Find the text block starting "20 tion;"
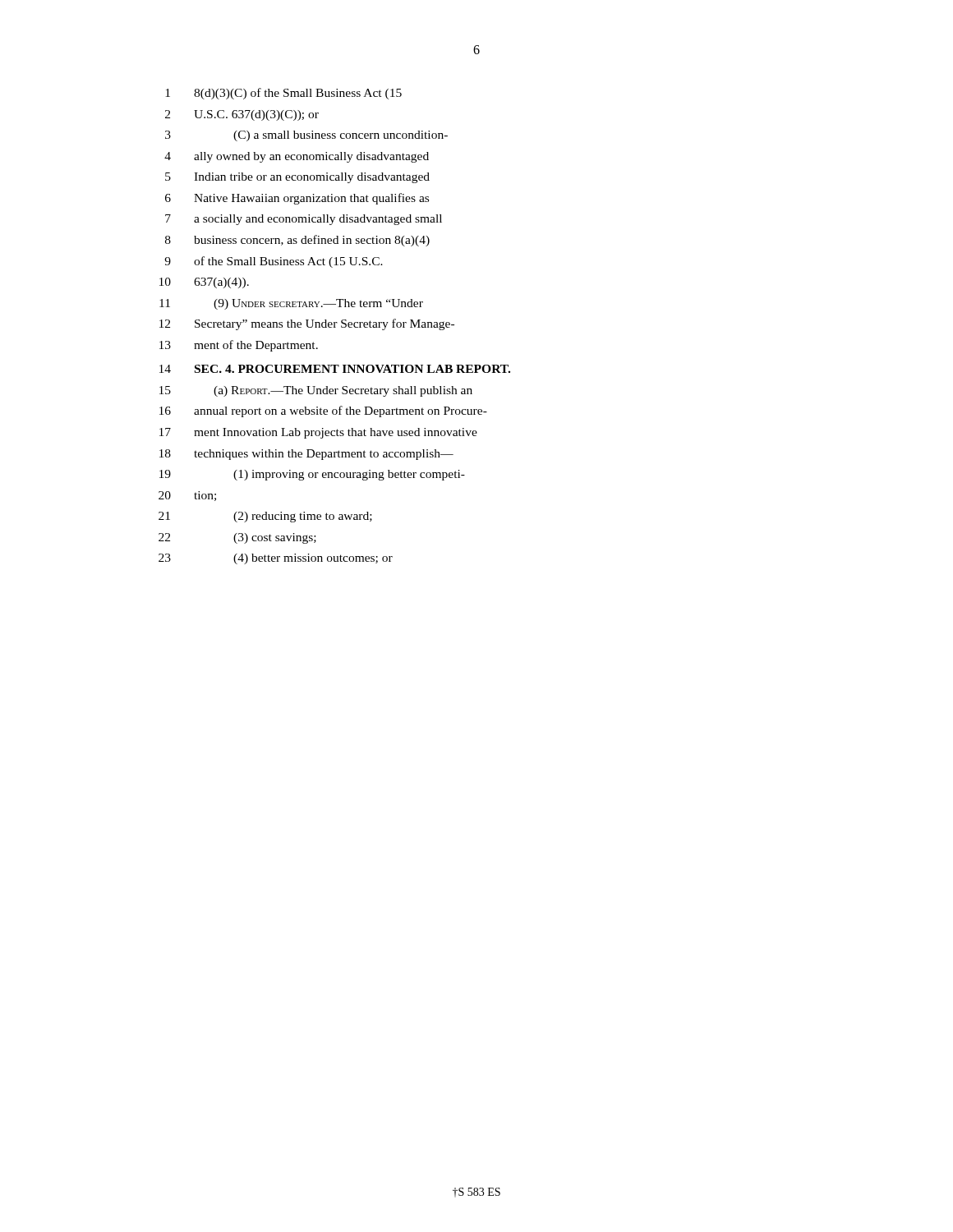The image size is (953, 1232). [x=207, y=496]
